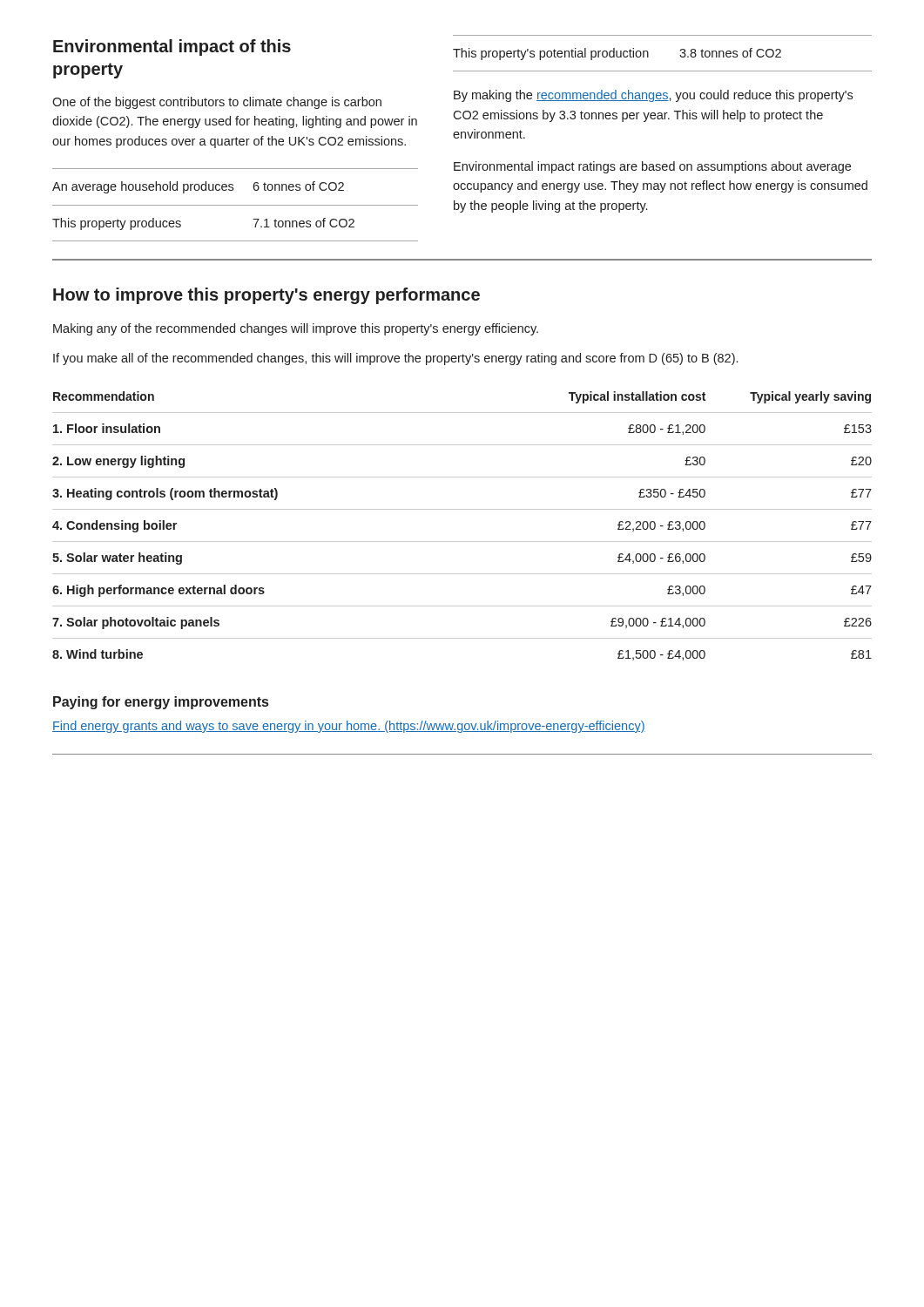Select the block starting "Paying for energy improvements"
Screen dimensions: 1307x924
point(161,702)
